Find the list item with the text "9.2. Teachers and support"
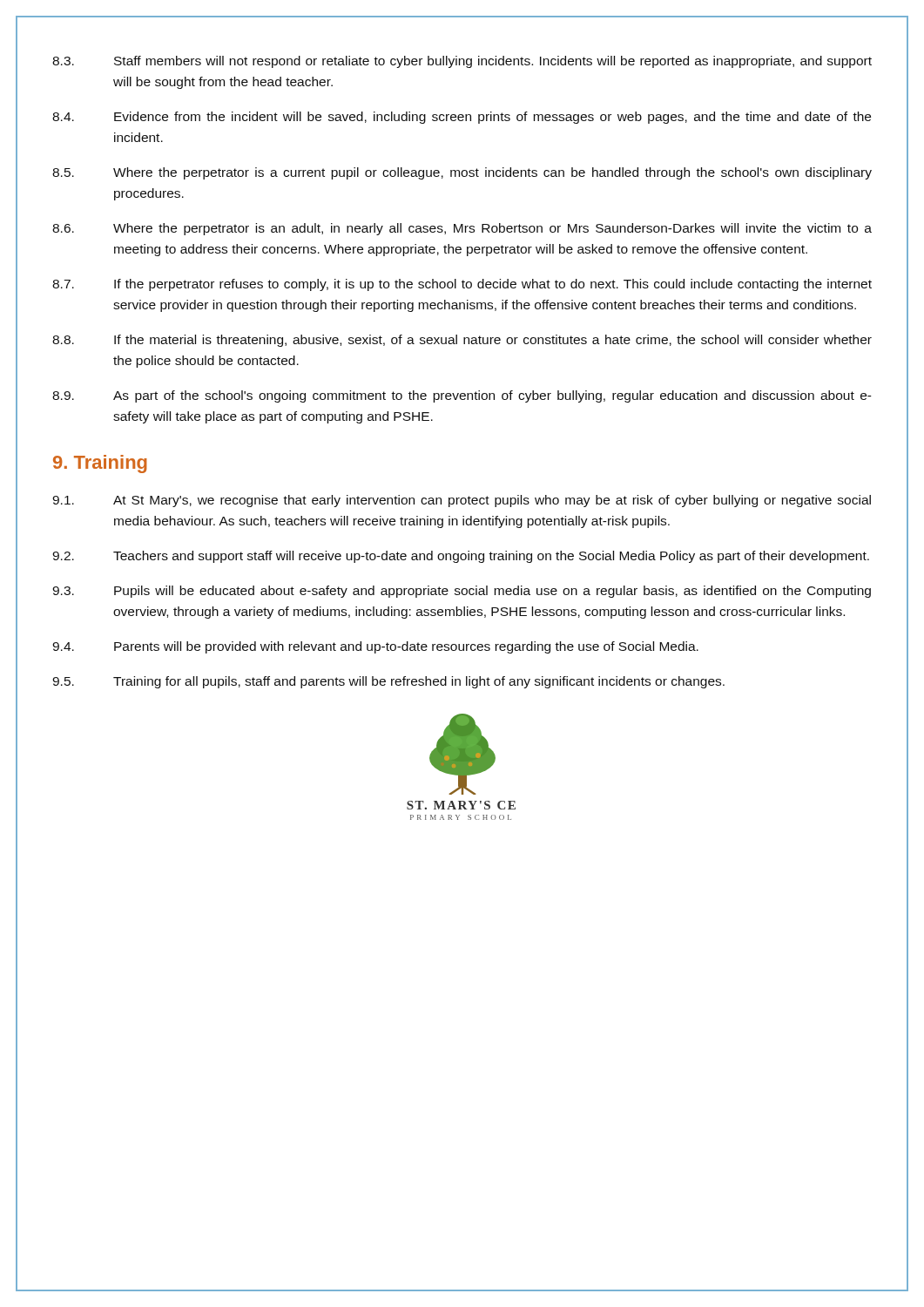924x1307 pixels. pyautogui.click(x=462, y=556)
